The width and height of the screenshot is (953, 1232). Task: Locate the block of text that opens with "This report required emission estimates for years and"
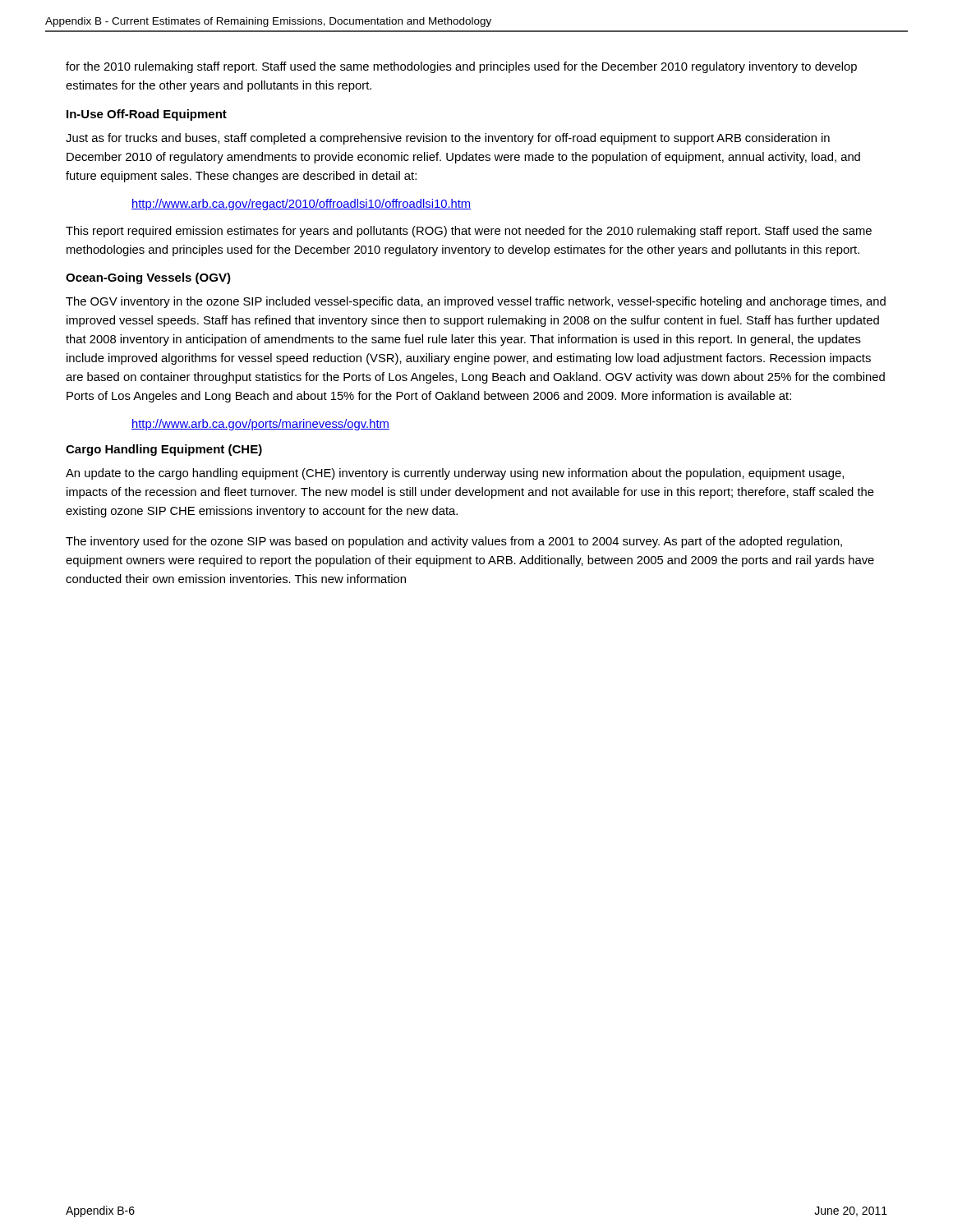[469, 240]
